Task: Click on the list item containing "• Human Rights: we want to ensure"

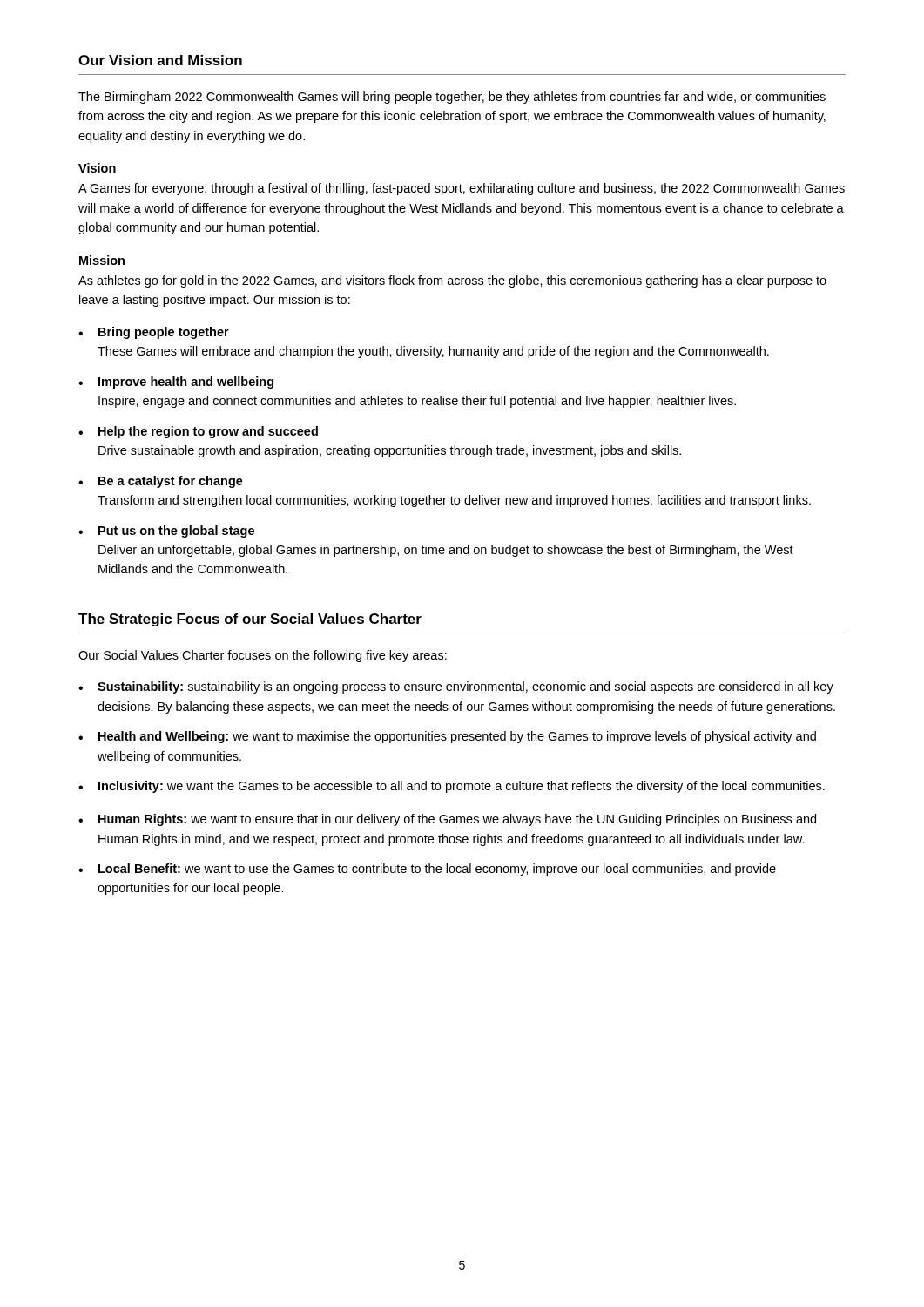Action: coord(462,829)
